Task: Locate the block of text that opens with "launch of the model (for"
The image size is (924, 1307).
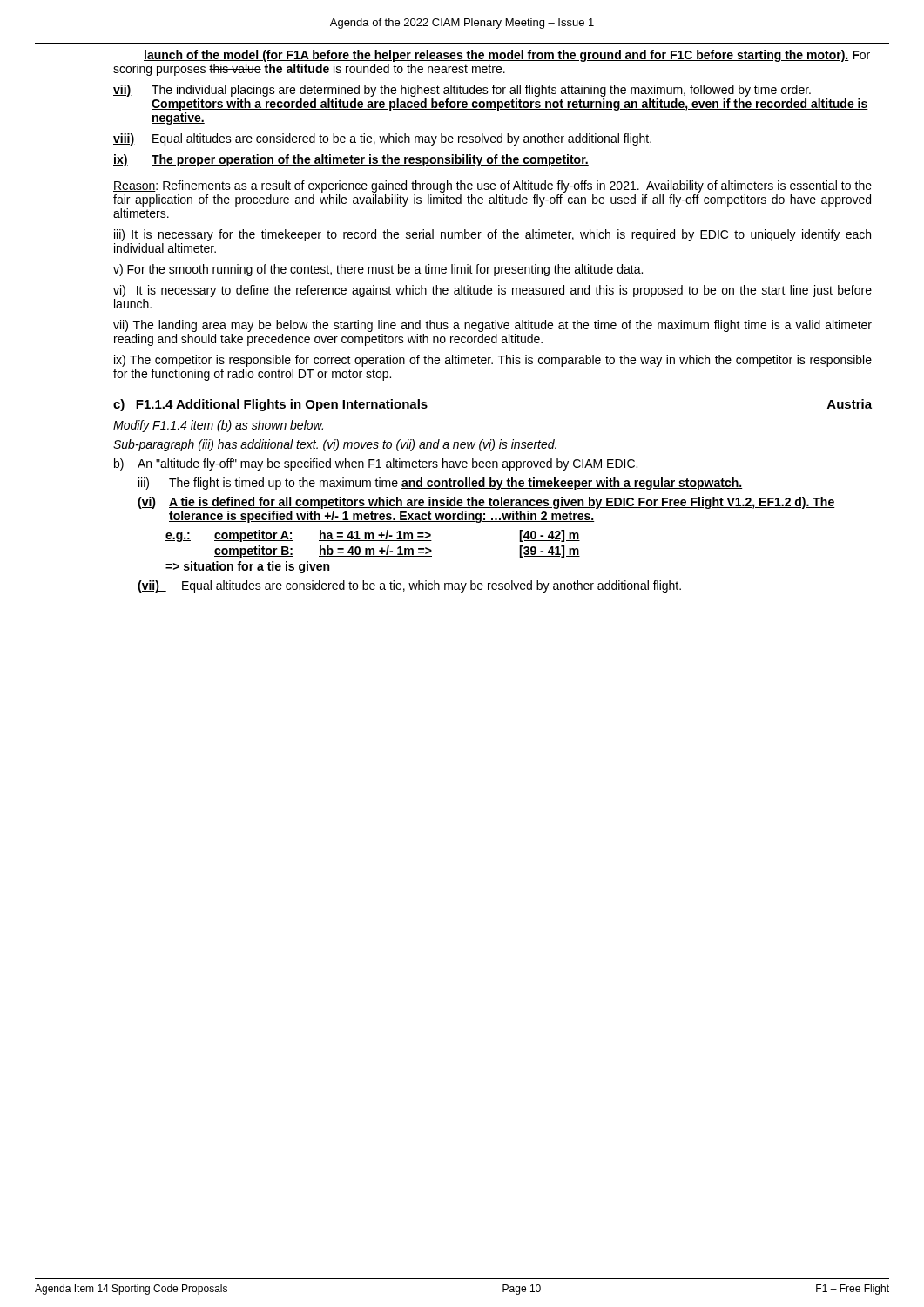Action: pos(492,62)
